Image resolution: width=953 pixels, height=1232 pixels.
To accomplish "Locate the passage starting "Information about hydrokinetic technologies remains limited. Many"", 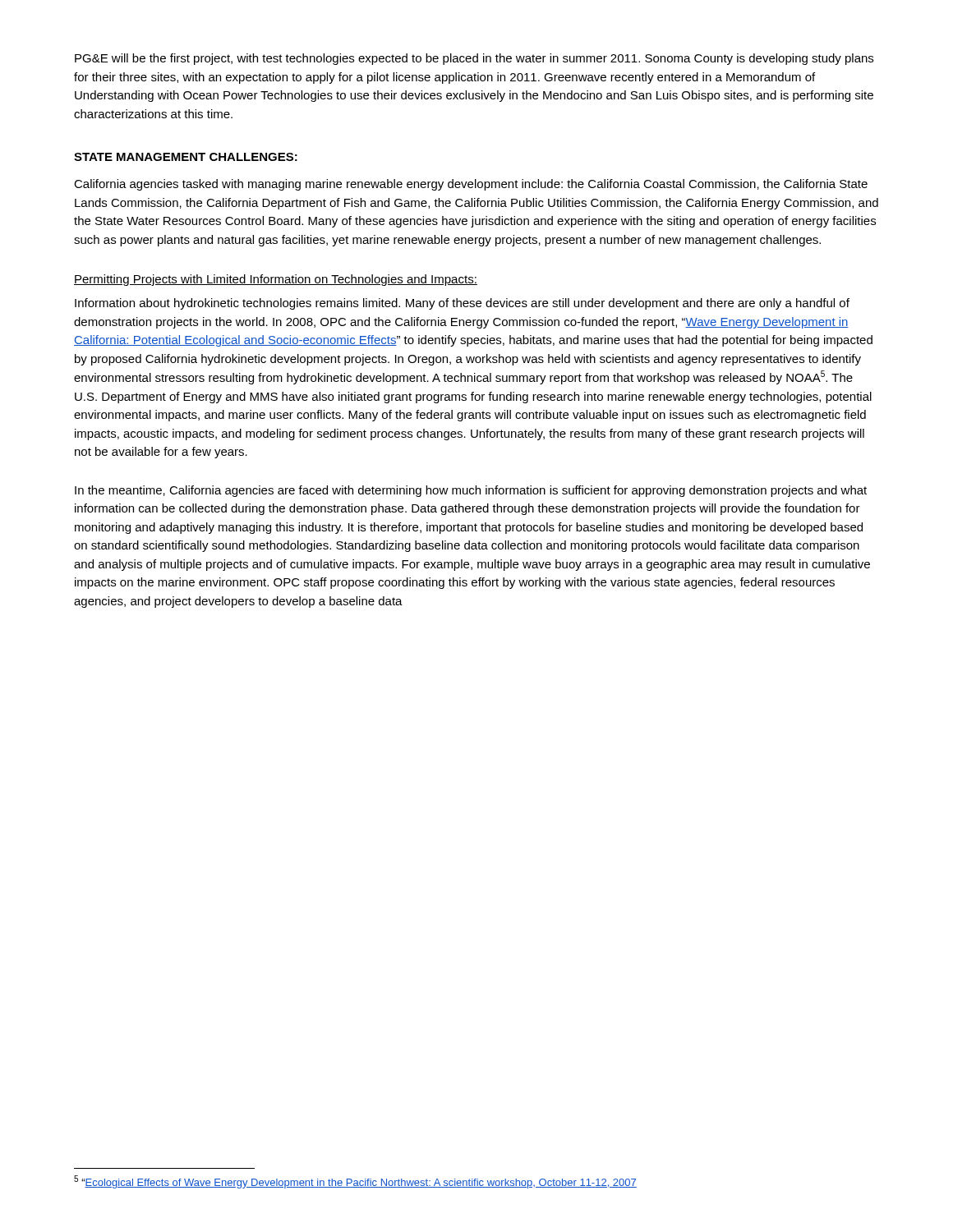I will point(474,377).
